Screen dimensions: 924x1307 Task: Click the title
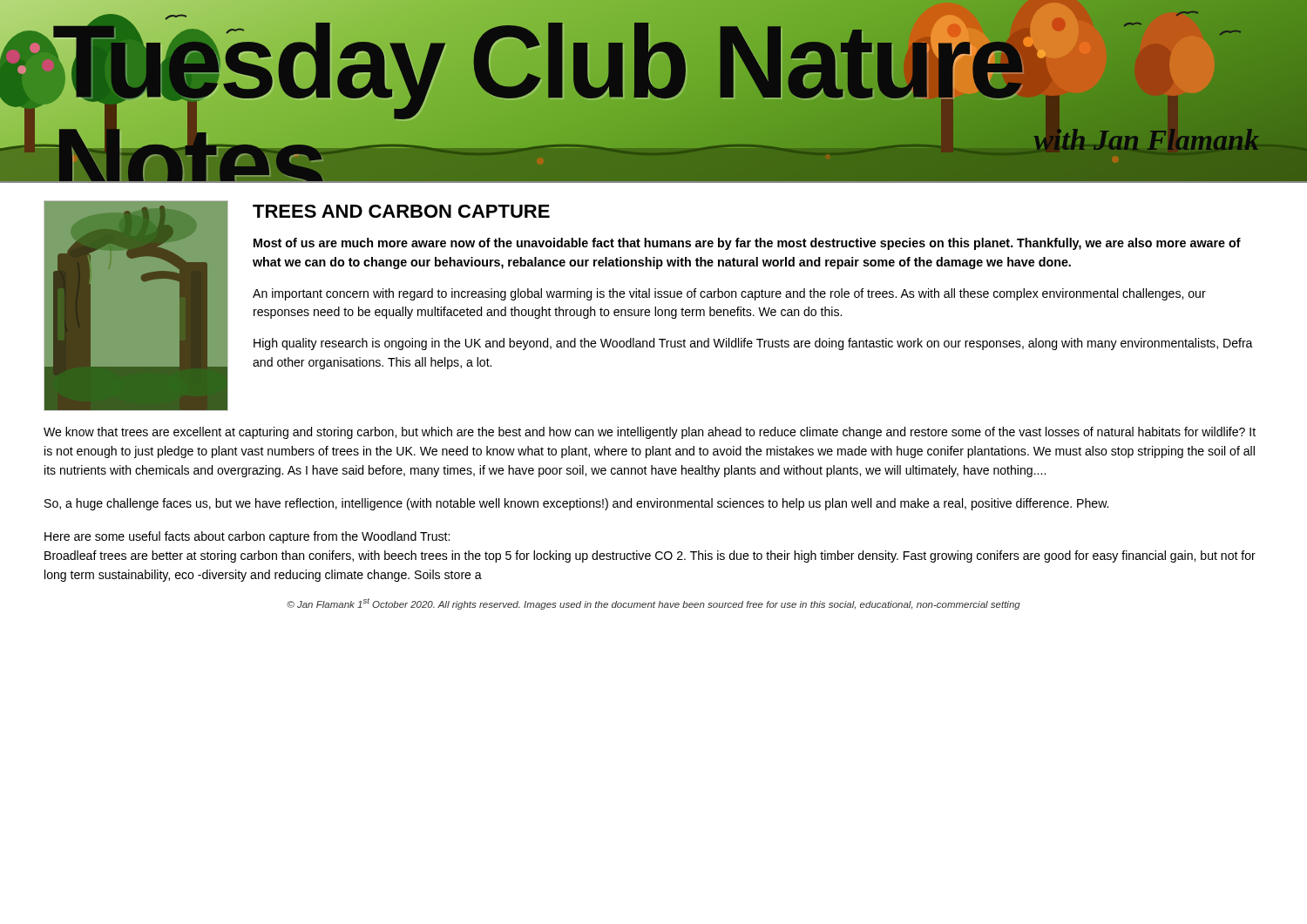coord(401,211)
